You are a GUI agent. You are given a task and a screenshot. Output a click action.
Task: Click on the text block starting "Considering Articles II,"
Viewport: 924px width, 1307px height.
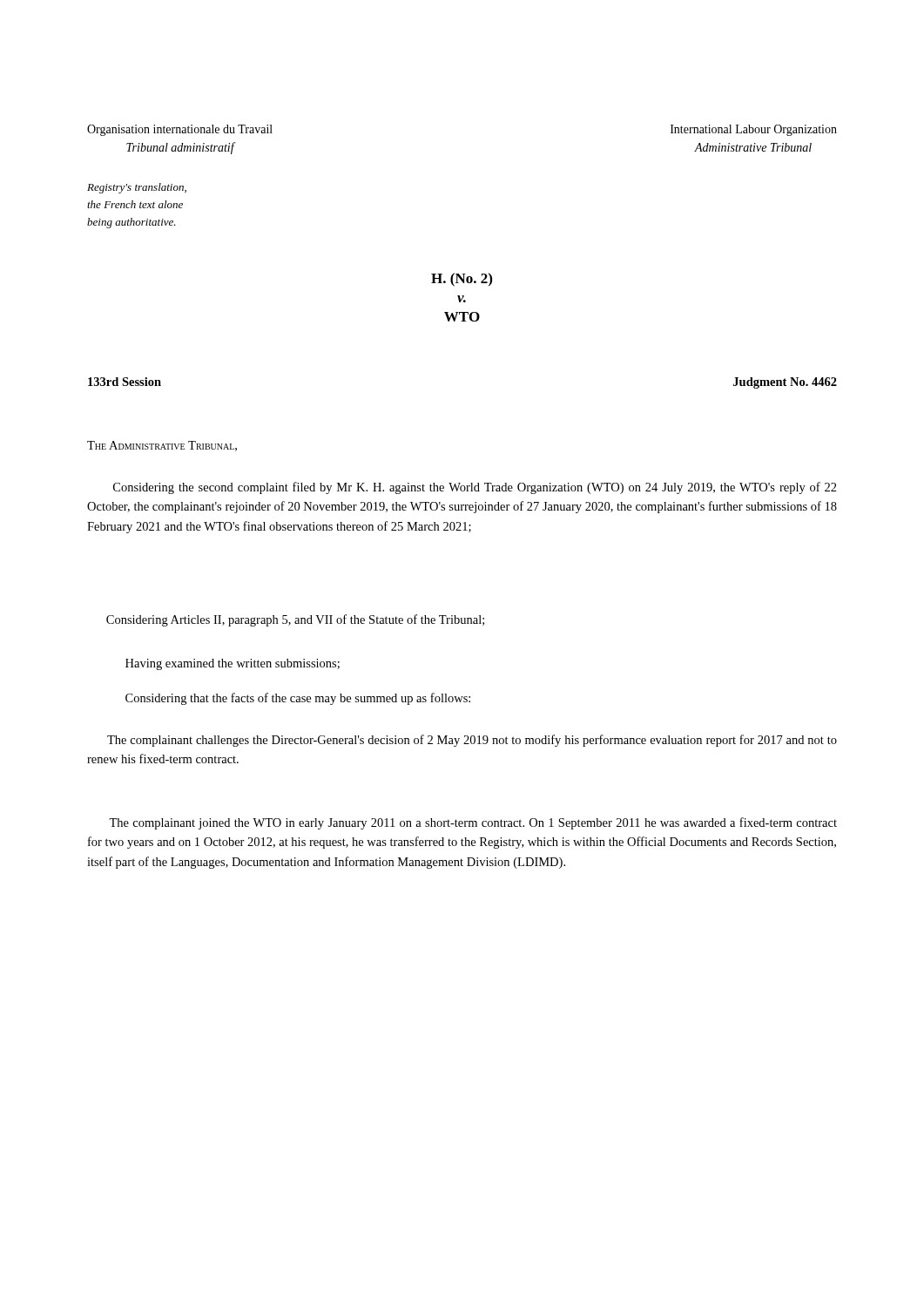point(286,620)
